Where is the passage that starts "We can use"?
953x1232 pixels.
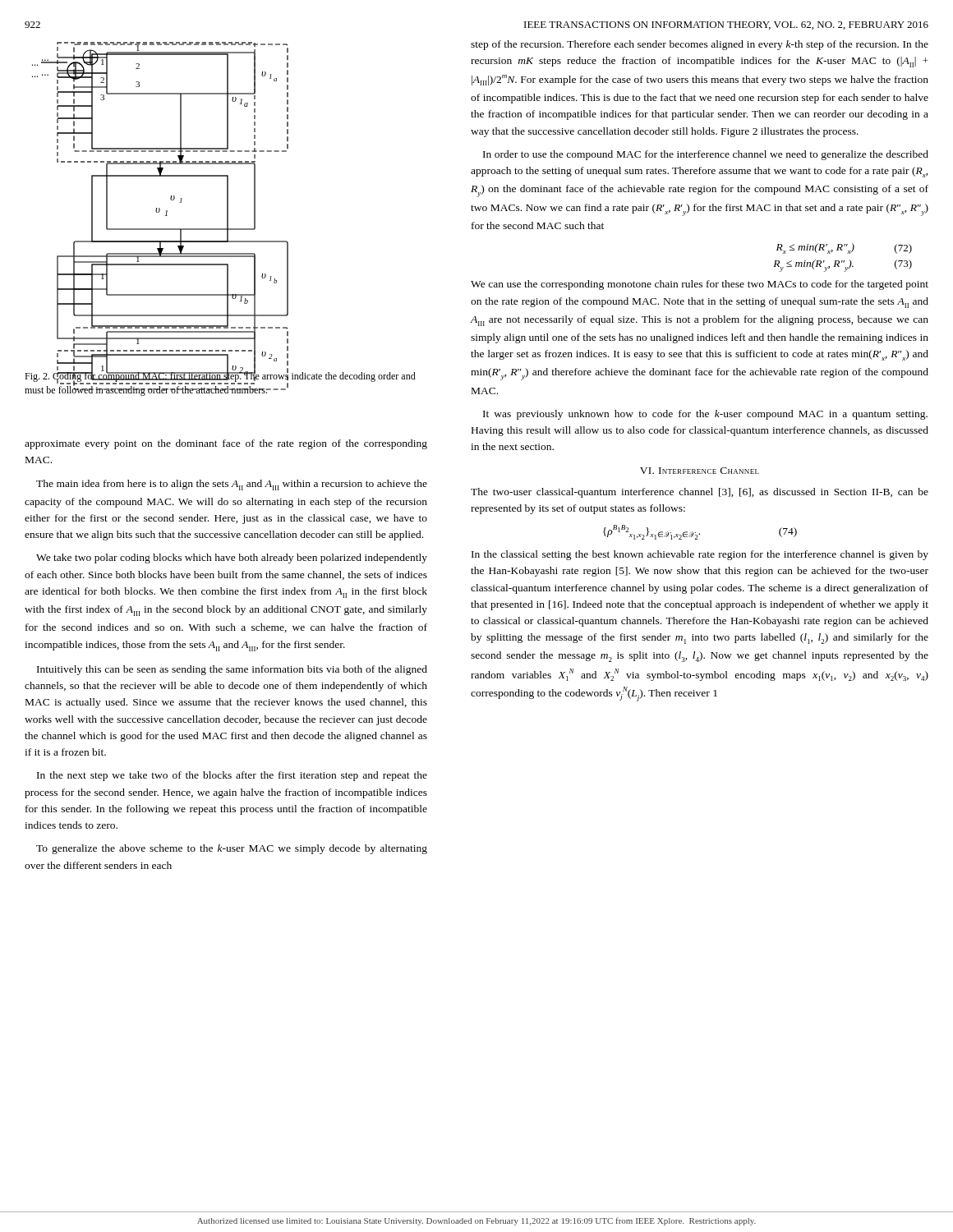(x=700, y=366)
